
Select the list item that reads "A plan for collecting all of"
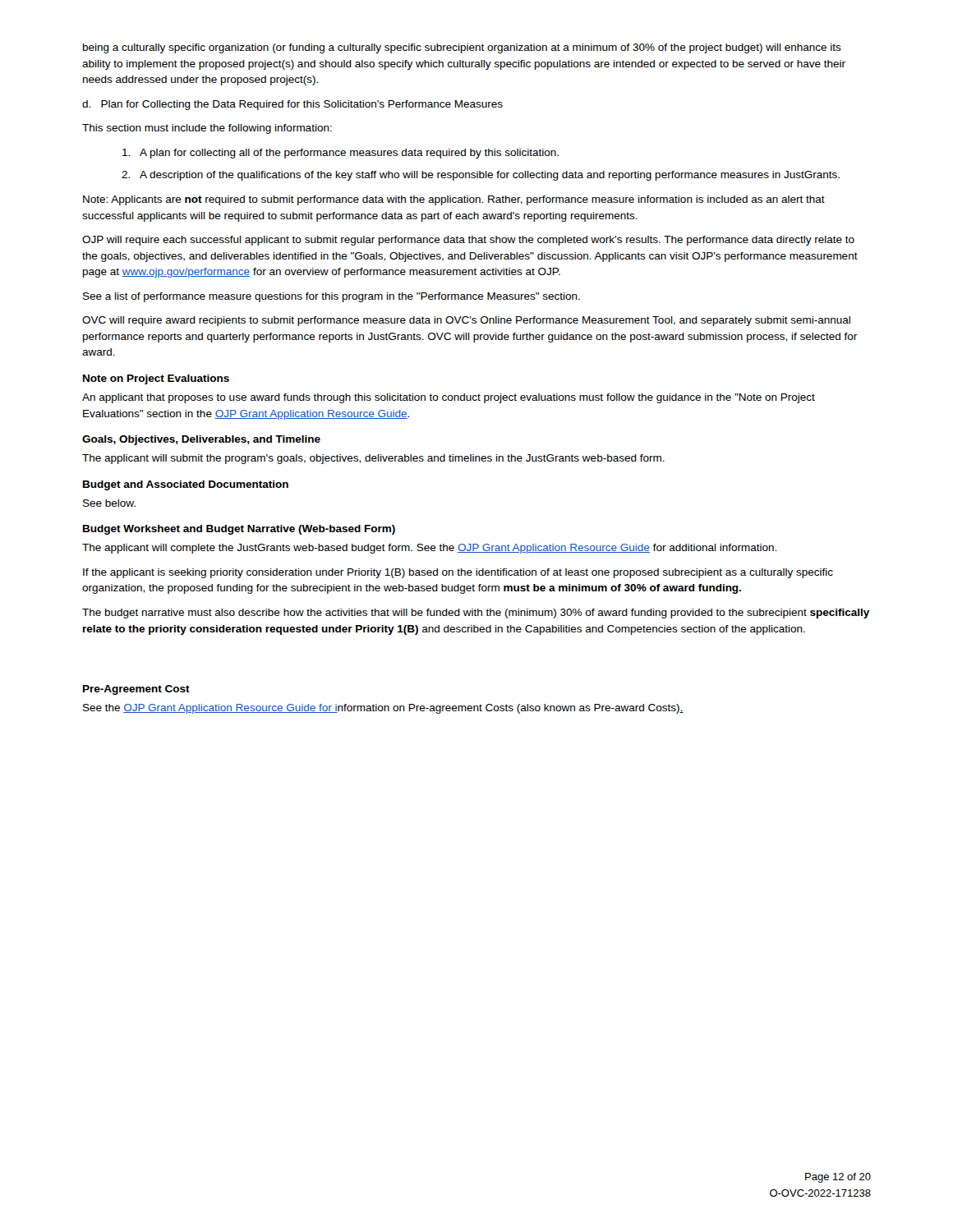point(341,152)
